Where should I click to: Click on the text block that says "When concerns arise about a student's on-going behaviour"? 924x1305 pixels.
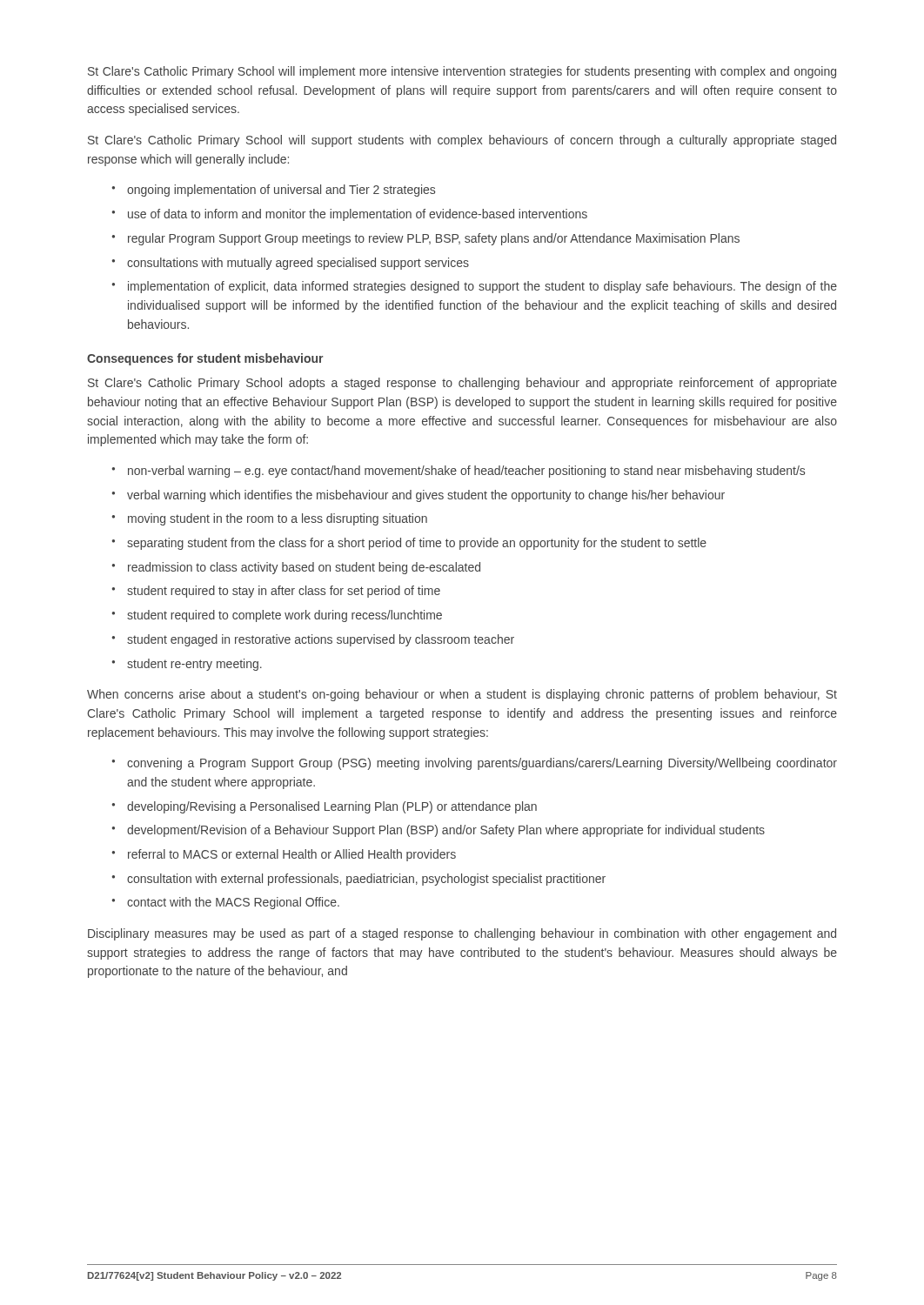click(x=462, y=713)
